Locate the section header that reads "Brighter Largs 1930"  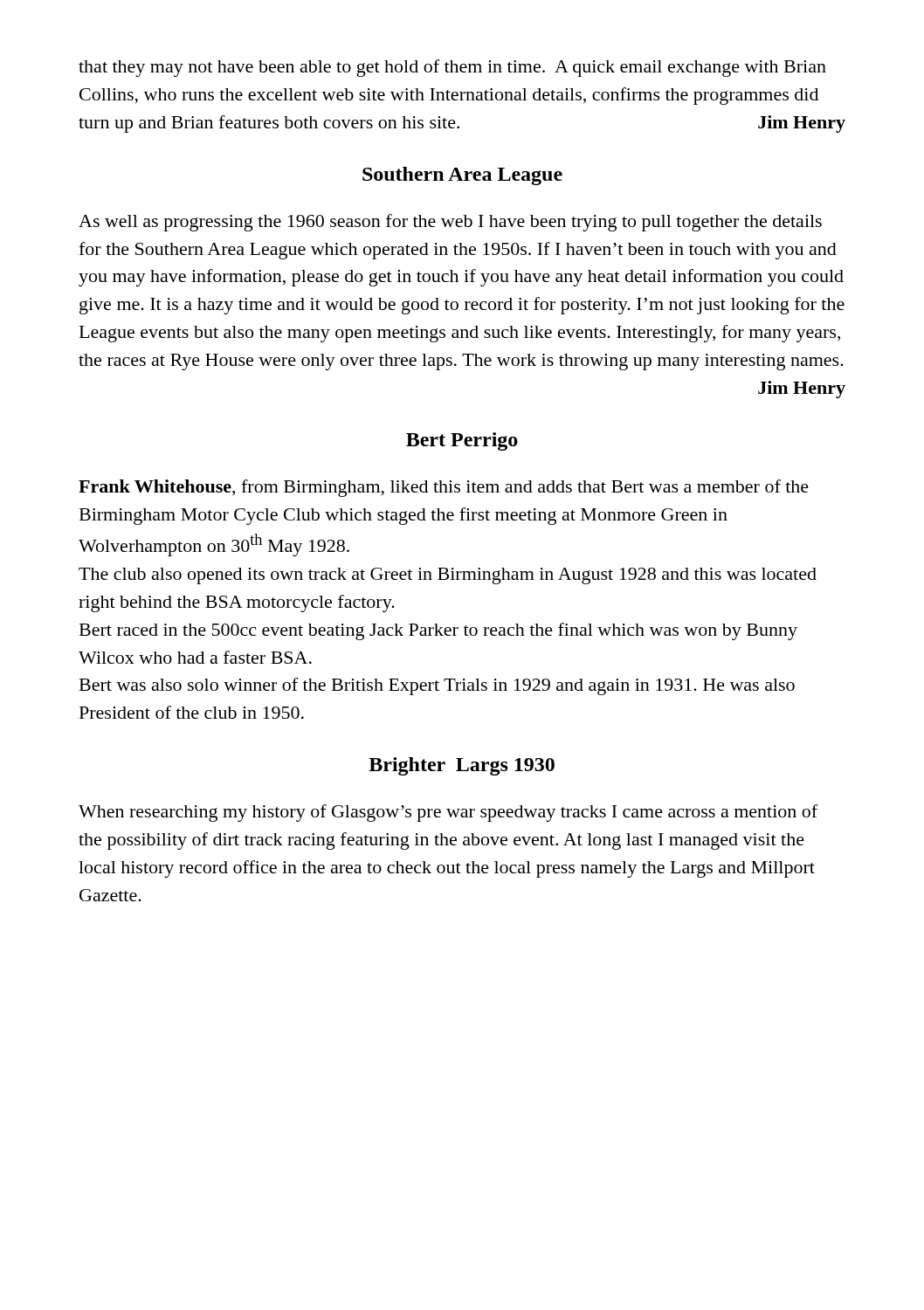point(462,764)
